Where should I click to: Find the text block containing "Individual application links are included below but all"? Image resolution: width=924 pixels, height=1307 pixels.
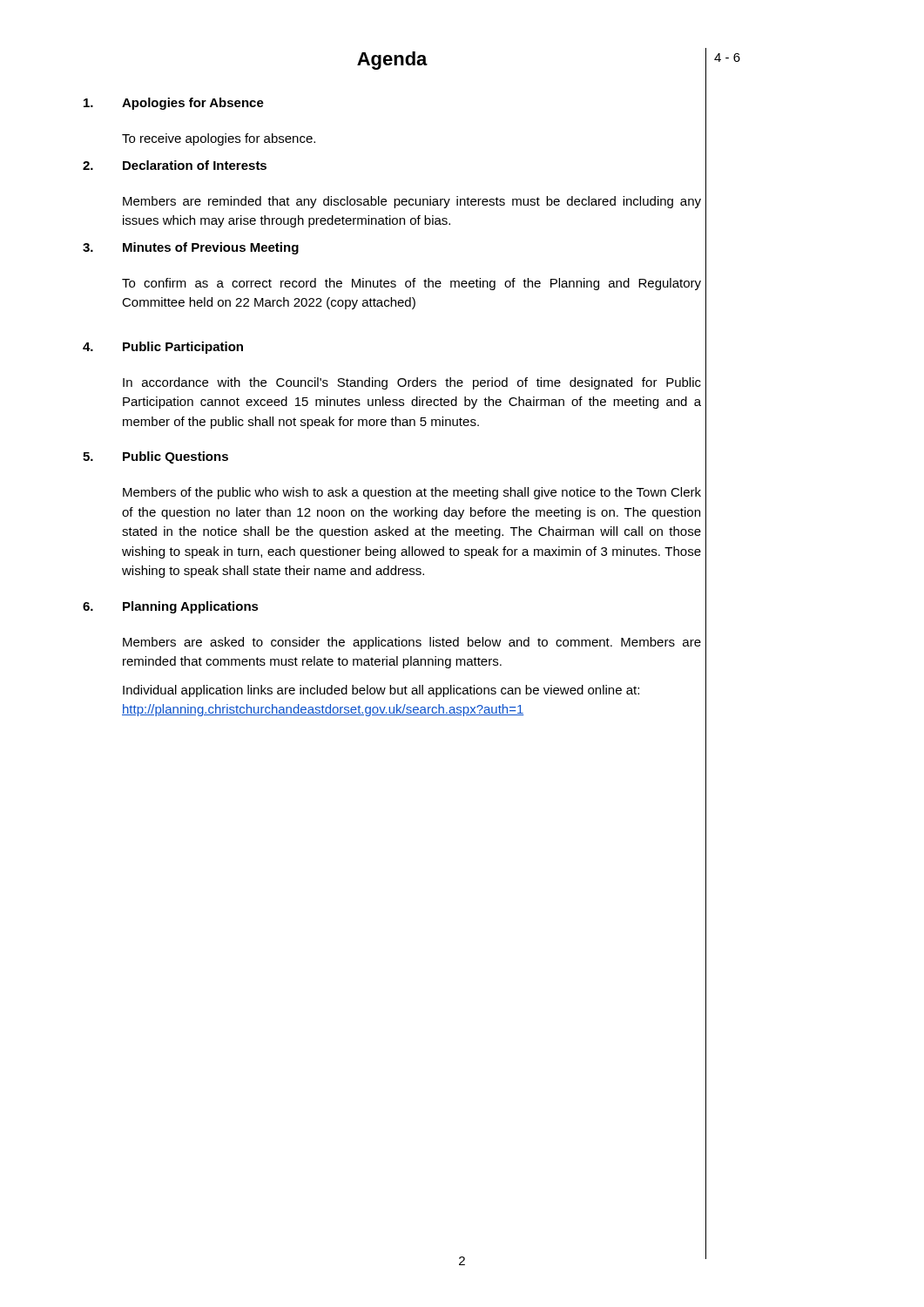pos(412,700)
